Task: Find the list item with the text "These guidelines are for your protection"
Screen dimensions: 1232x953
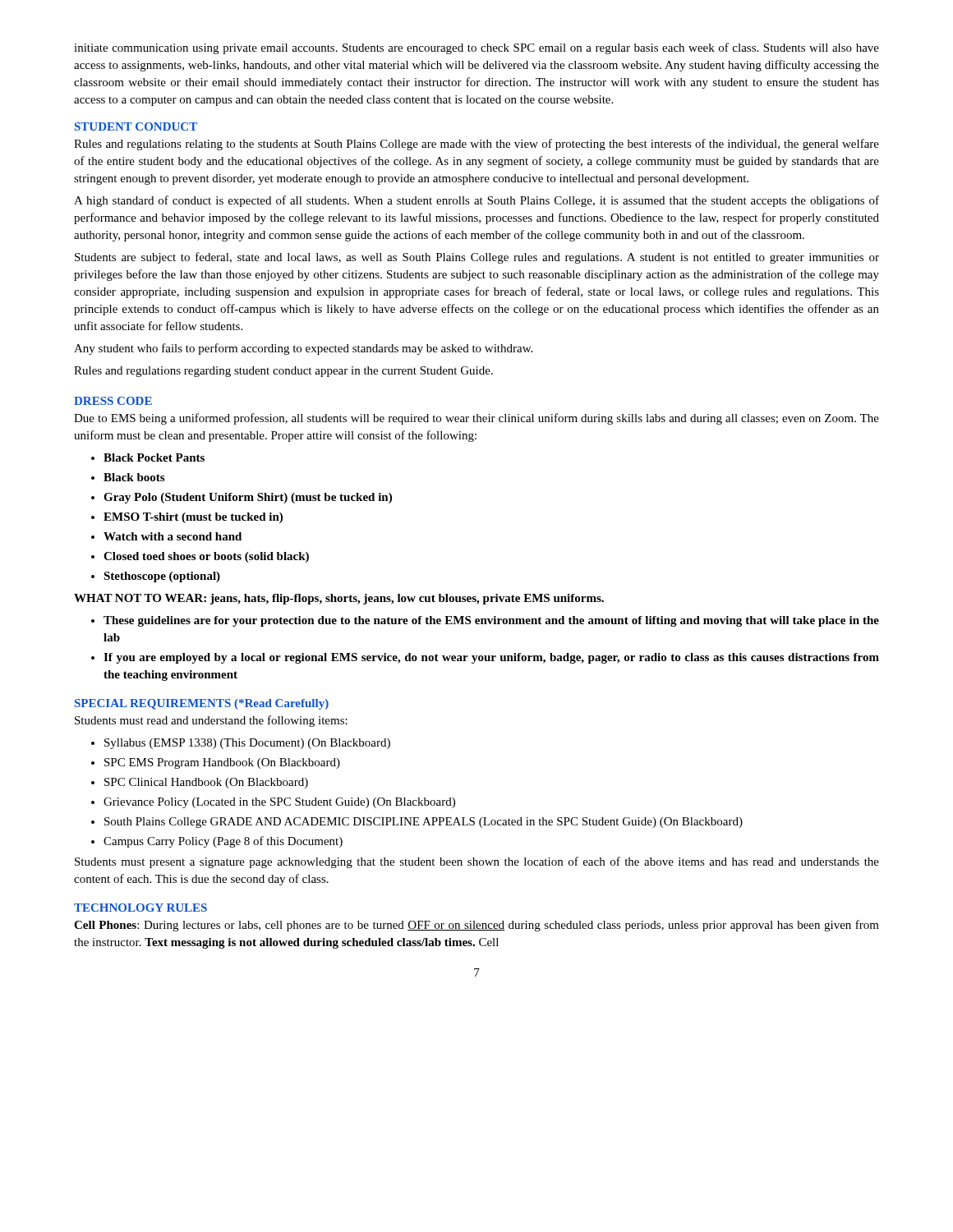Action: (x=476, y=629)
